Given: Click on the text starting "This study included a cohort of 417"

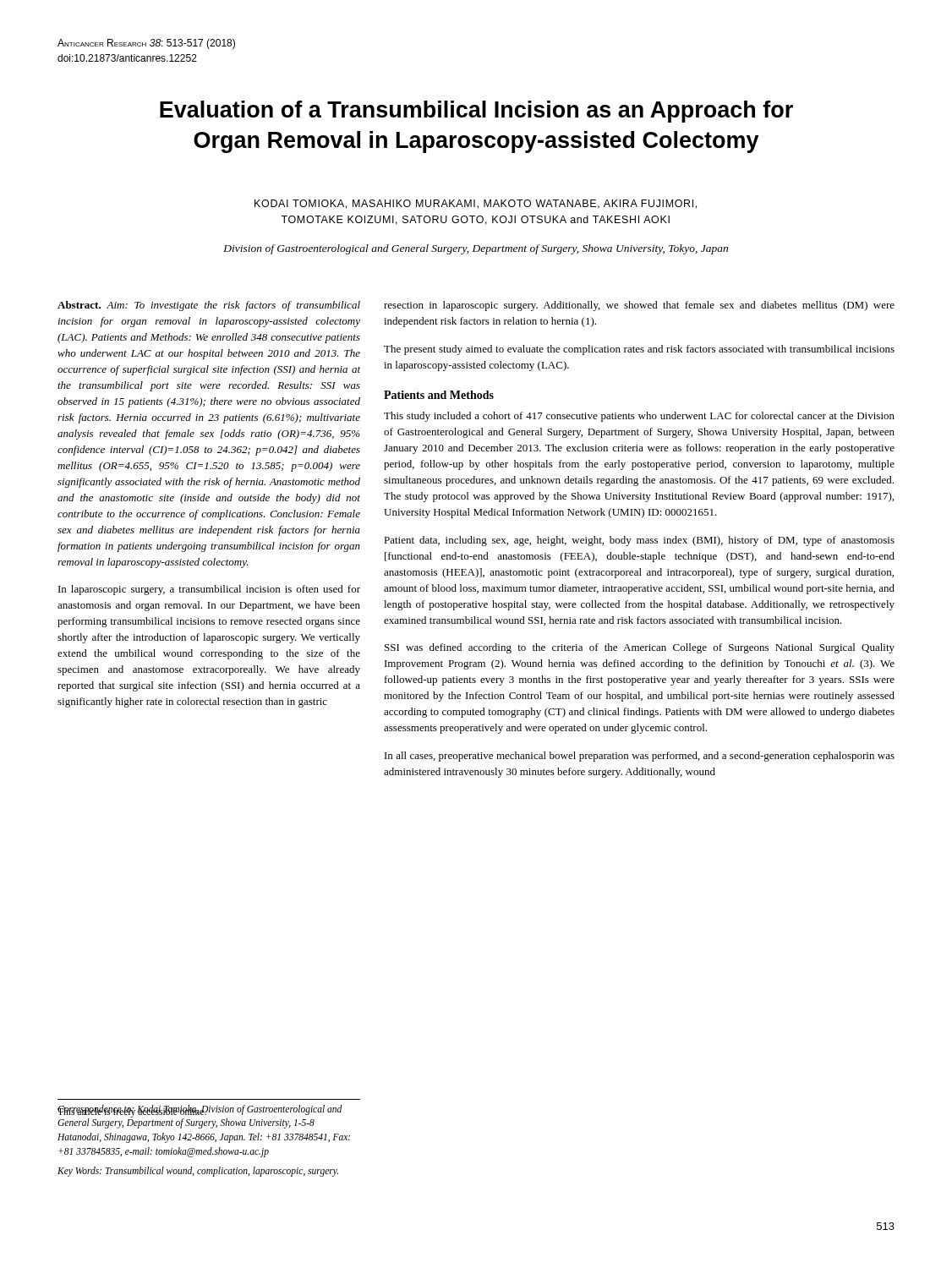Looking at the screenshot, I should [x=639, y=464].
